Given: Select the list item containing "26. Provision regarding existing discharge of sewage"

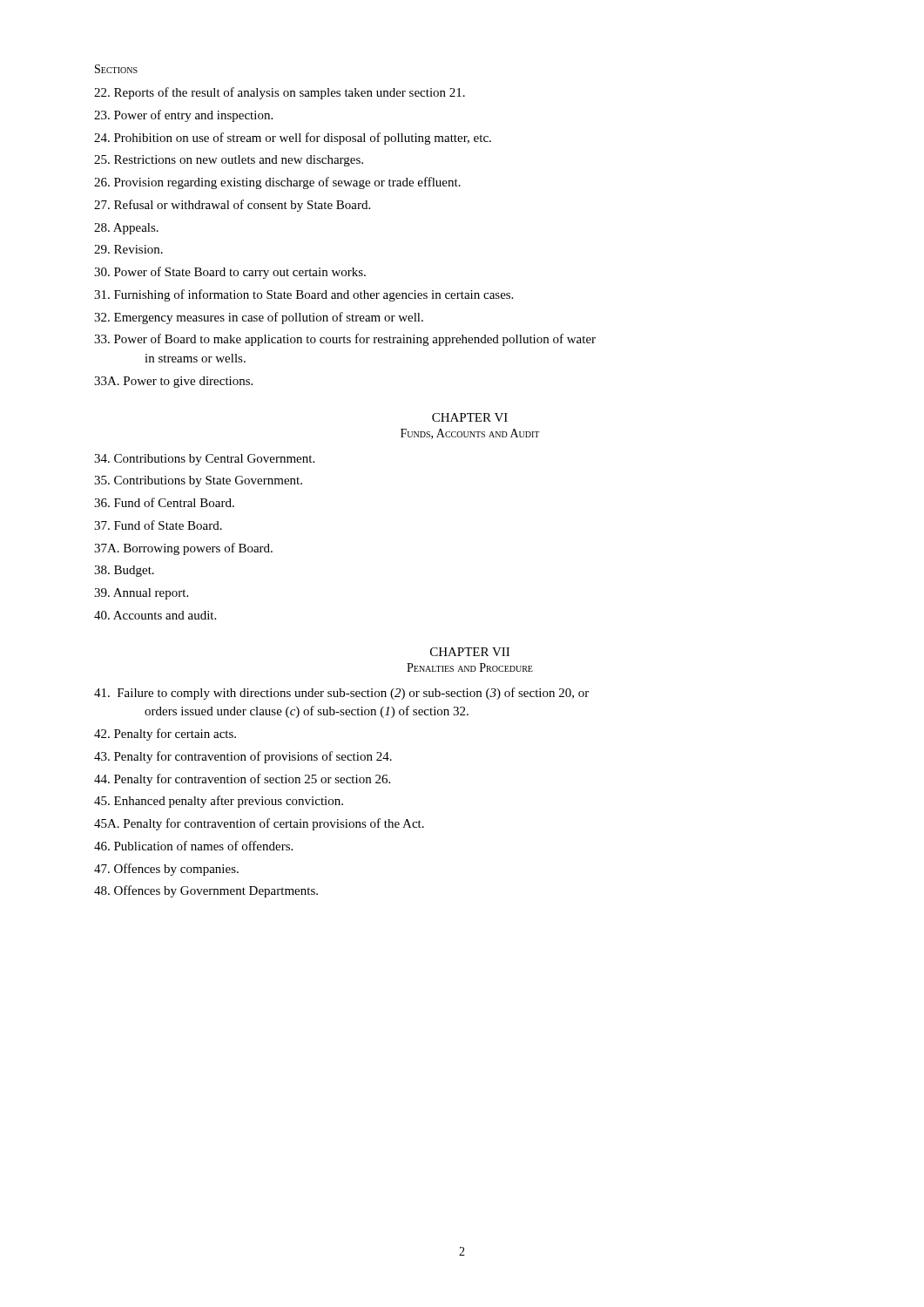Looking at the screenshot, I should pos(278,182).
